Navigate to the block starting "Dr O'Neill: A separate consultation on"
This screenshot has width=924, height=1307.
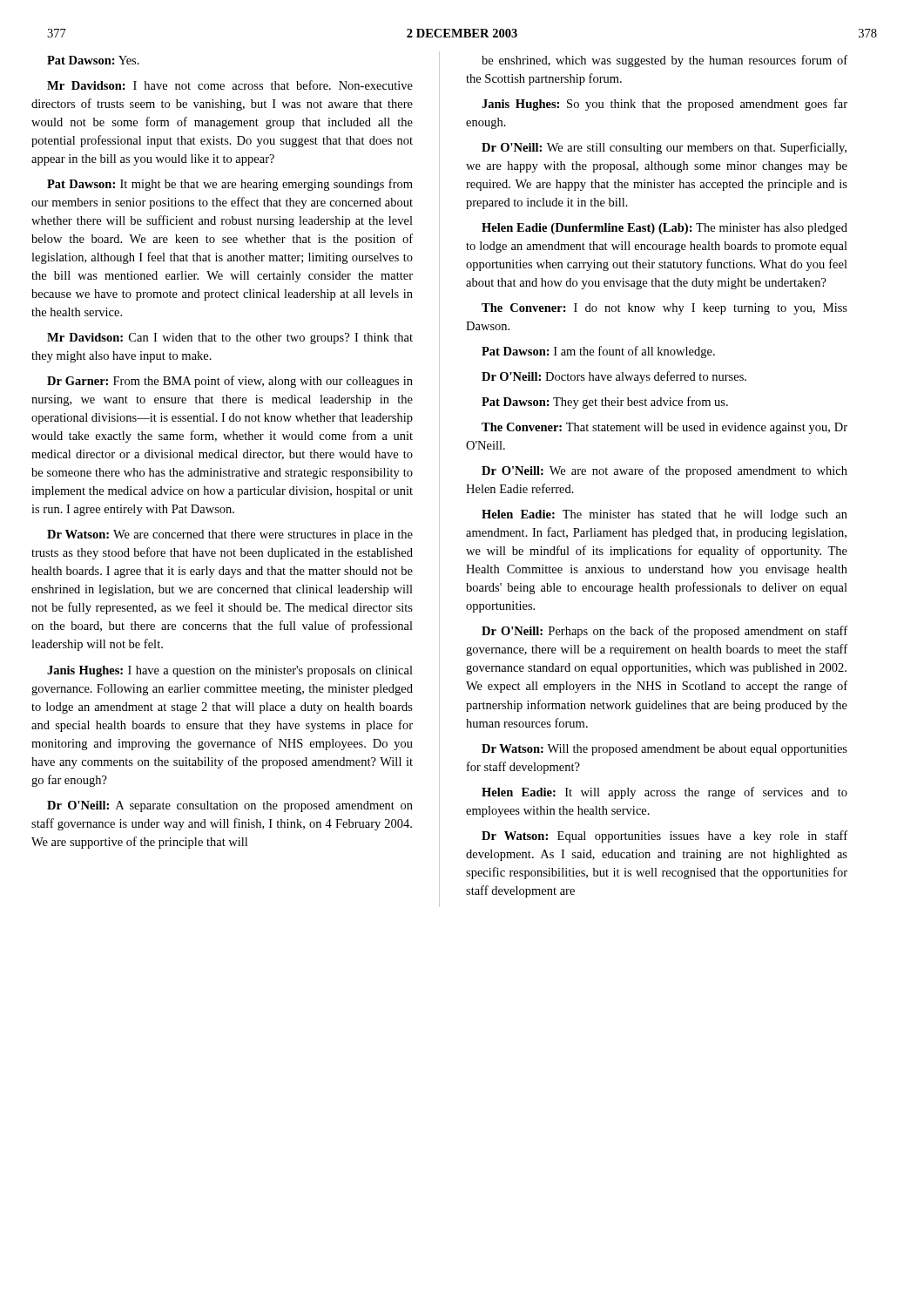coord(222,823)
